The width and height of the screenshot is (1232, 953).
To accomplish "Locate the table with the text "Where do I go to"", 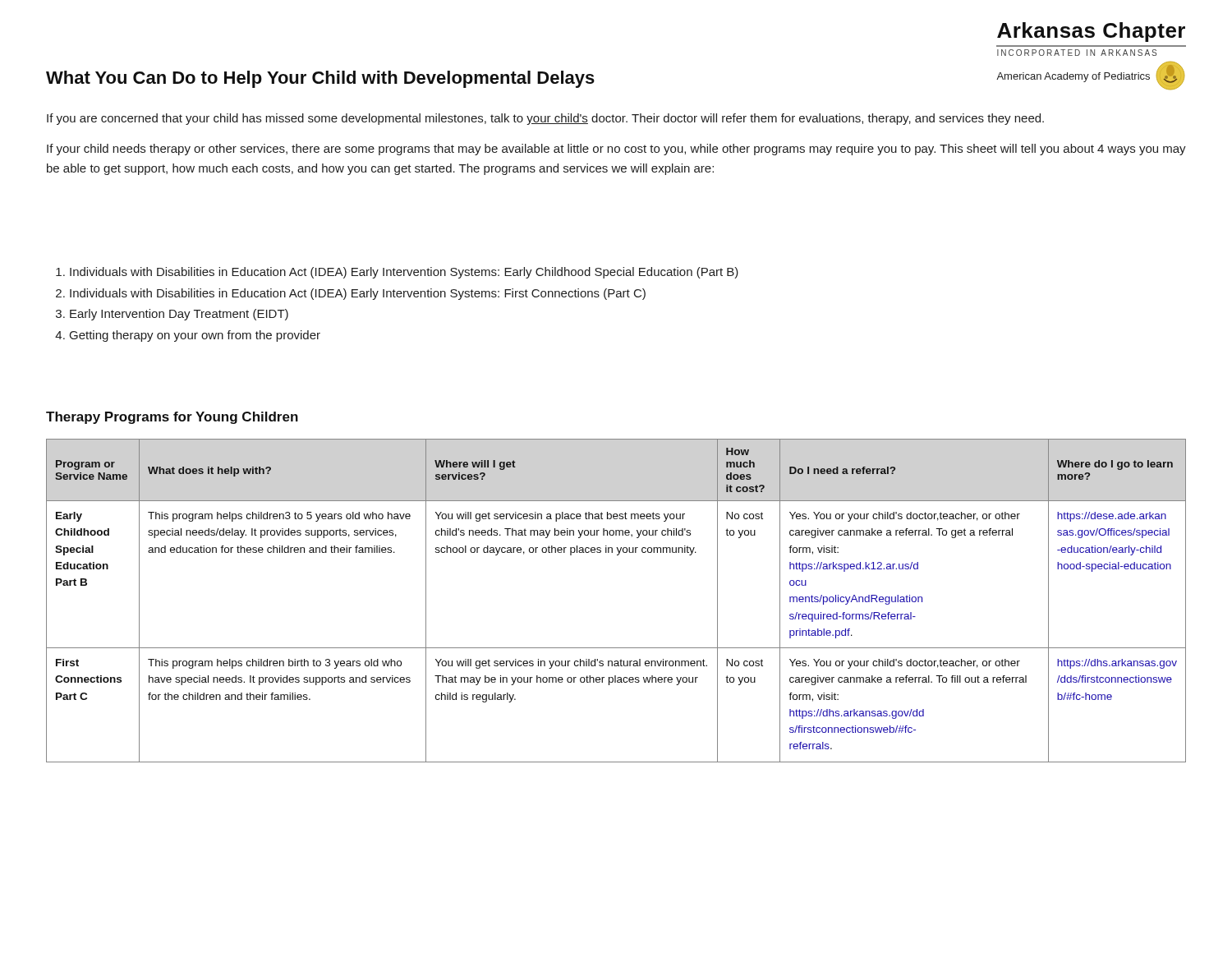I will (616, 600).
